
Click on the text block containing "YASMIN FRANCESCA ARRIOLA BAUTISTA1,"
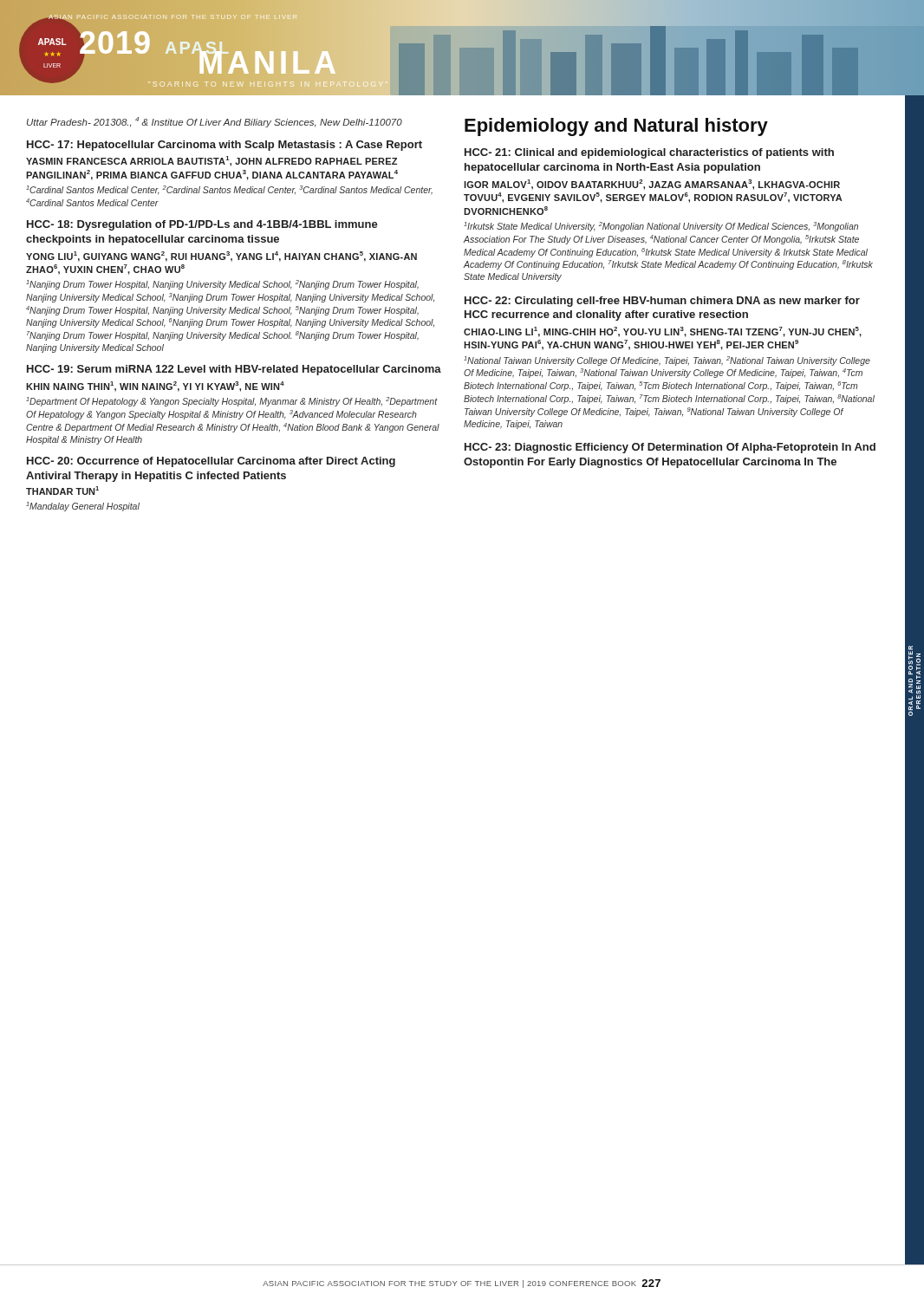coord(234,168)
